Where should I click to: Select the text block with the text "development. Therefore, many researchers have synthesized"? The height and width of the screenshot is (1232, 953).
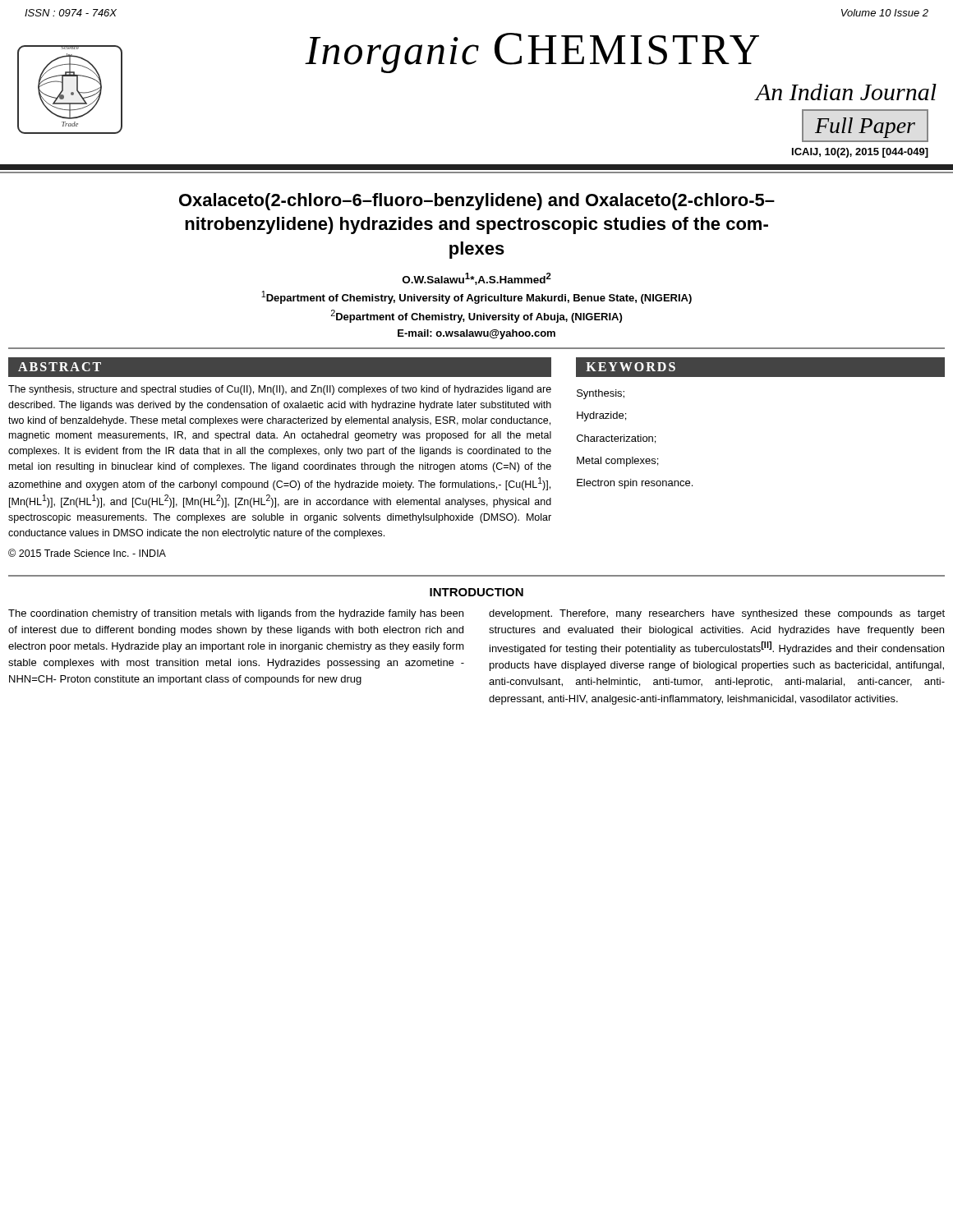click(x=717, y=656)
